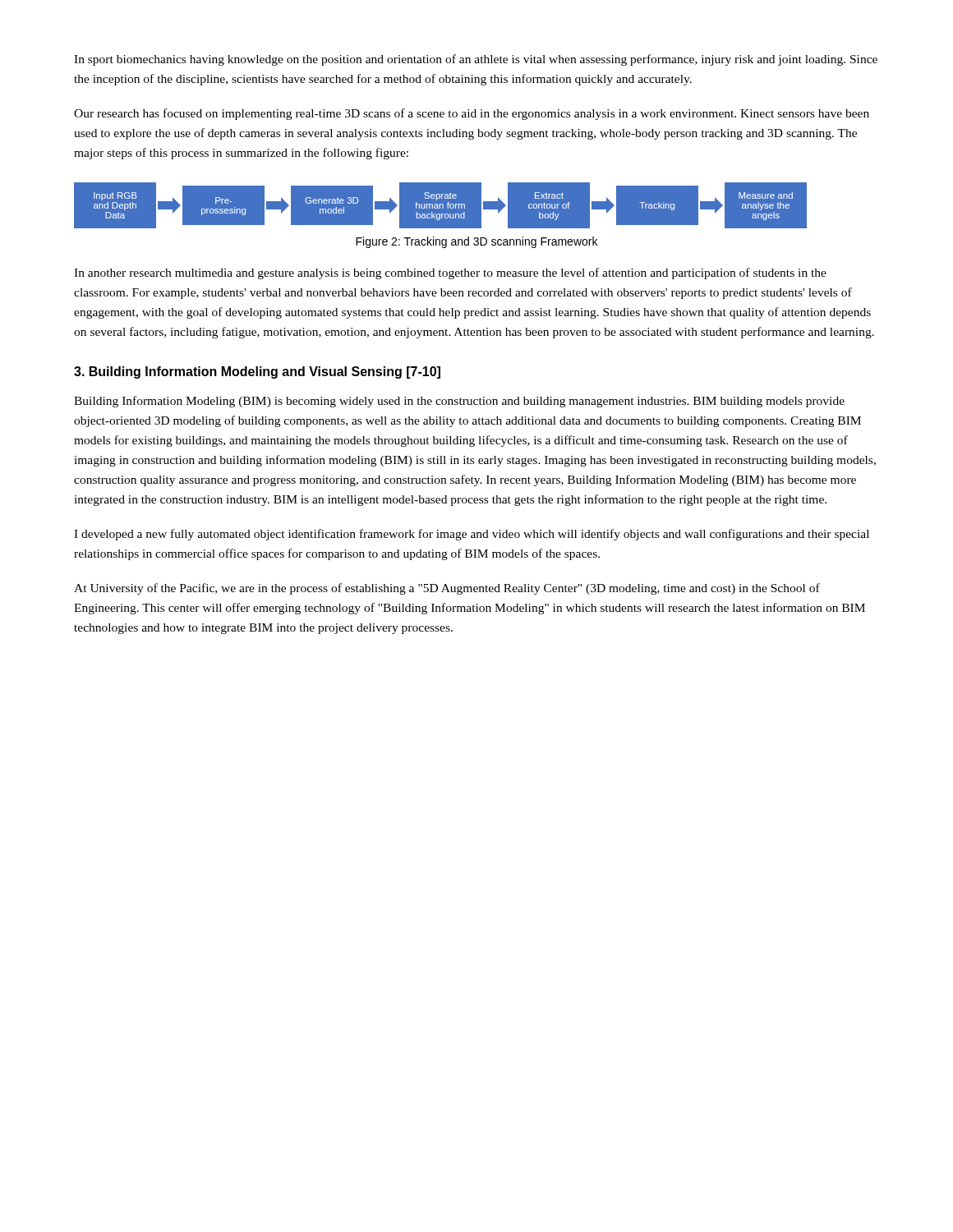
Task: Select a flowchart
Action: (x=476, y=205)
